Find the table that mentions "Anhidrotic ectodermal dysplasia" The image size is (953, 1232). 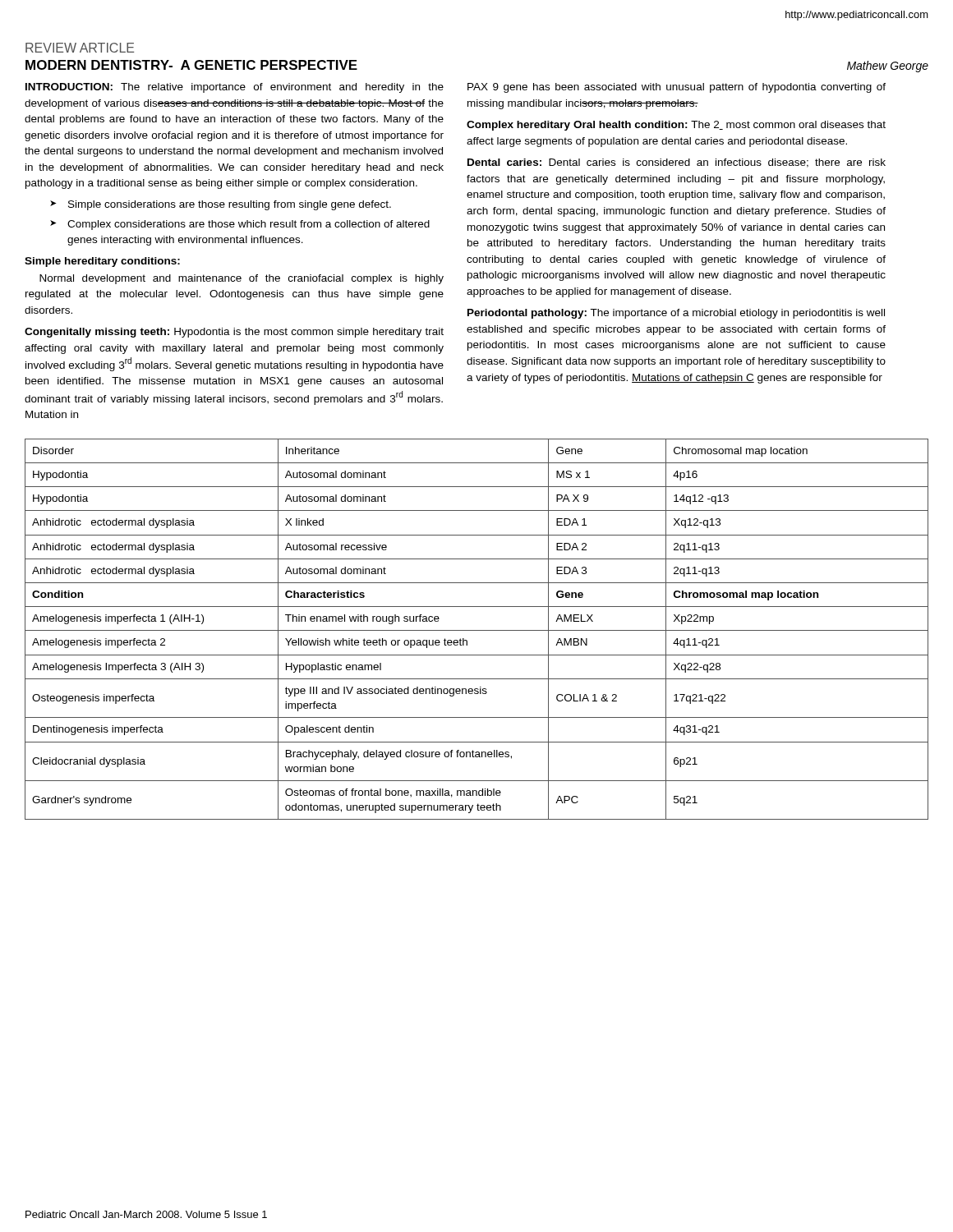tap(476, 629)
